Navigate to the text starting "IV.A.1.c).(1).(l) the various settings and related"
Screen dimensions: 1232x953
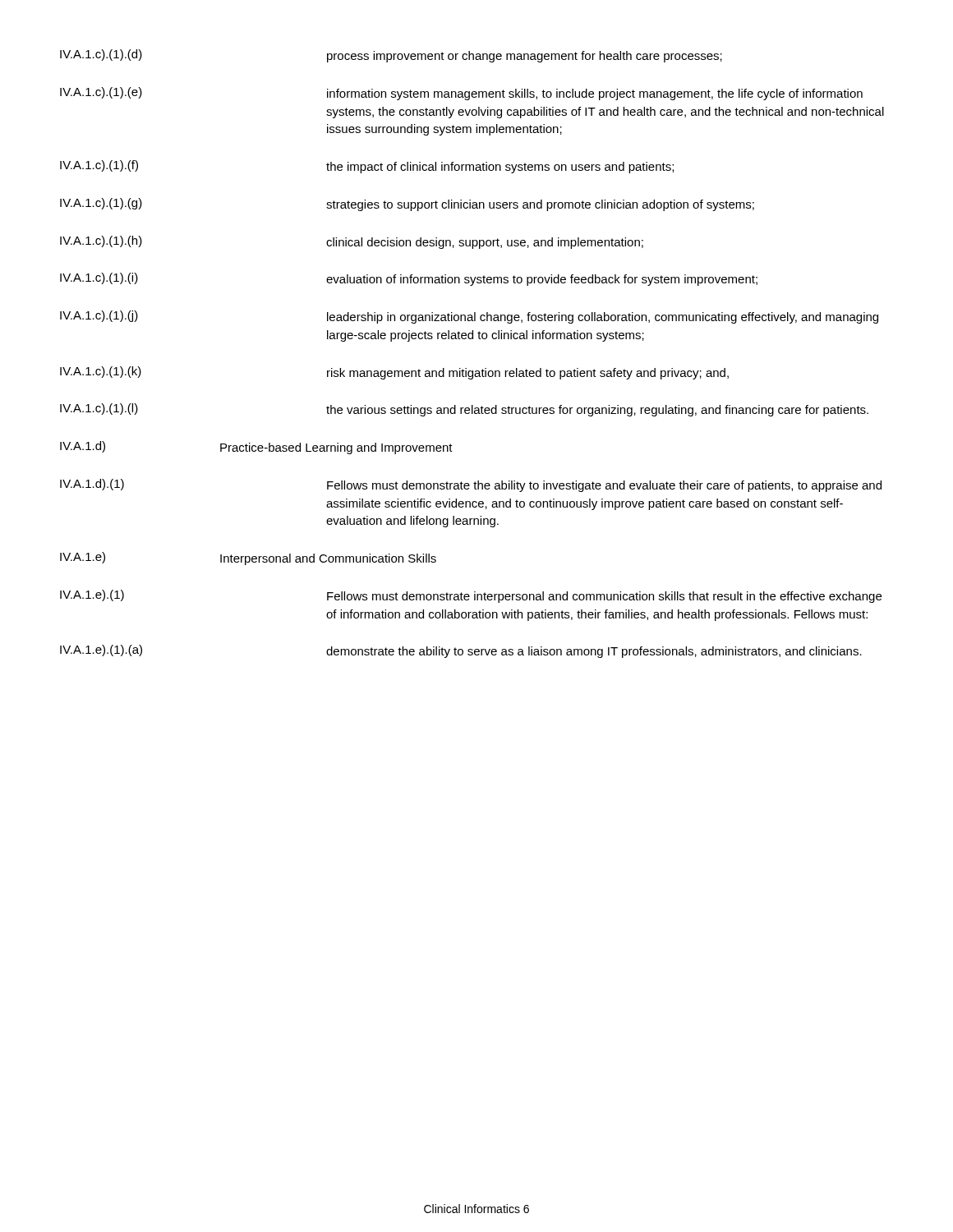click(x=476, y=409)
